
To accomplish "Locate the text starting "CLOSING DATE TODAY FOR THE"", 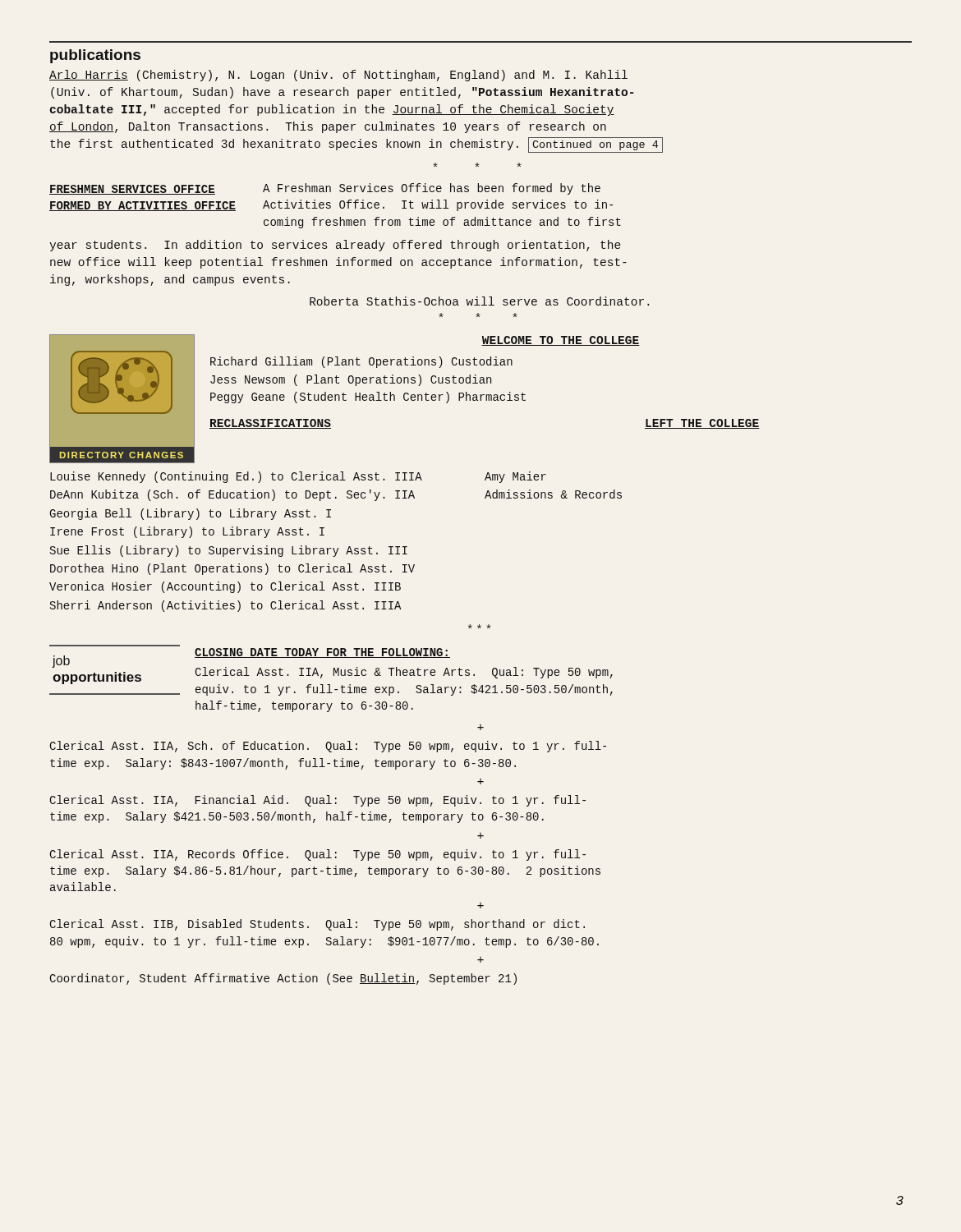I will tap(553, 680).
